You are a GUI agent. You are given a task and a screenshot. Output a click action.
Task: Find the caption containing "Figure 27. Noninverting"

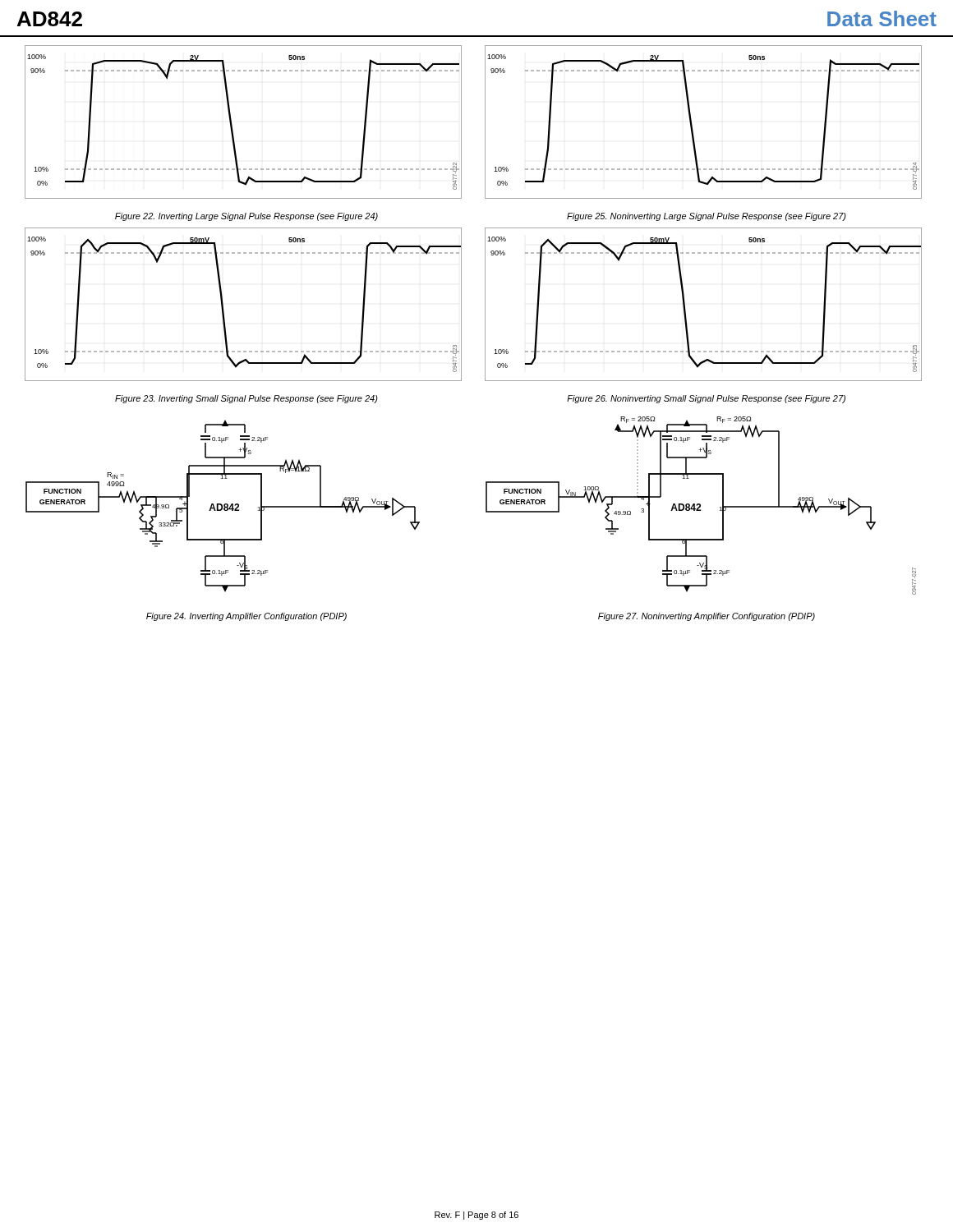pos(707,616)
